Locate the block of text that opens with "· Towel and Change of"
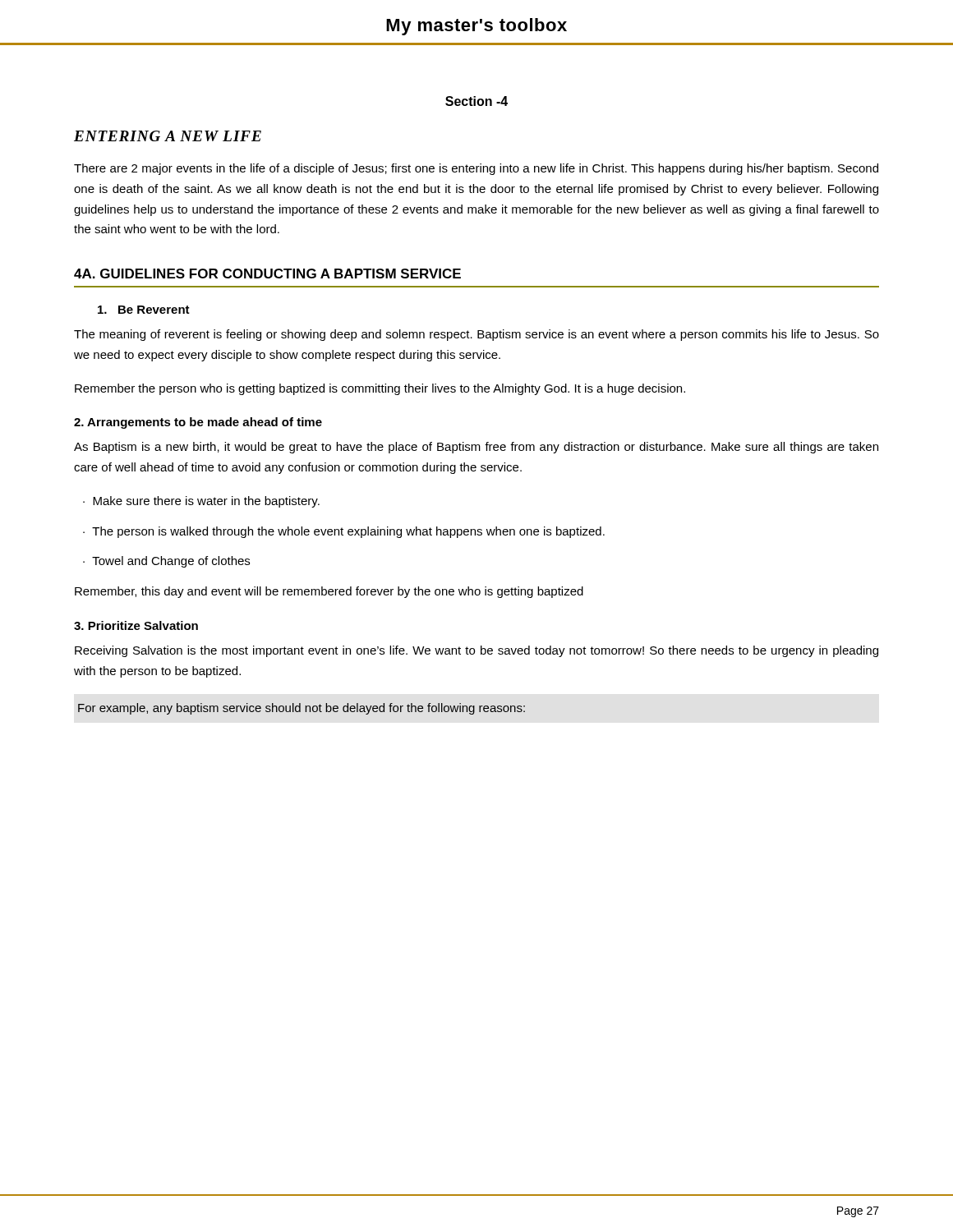The image size is (953, 1232). [x=166, y=561]
